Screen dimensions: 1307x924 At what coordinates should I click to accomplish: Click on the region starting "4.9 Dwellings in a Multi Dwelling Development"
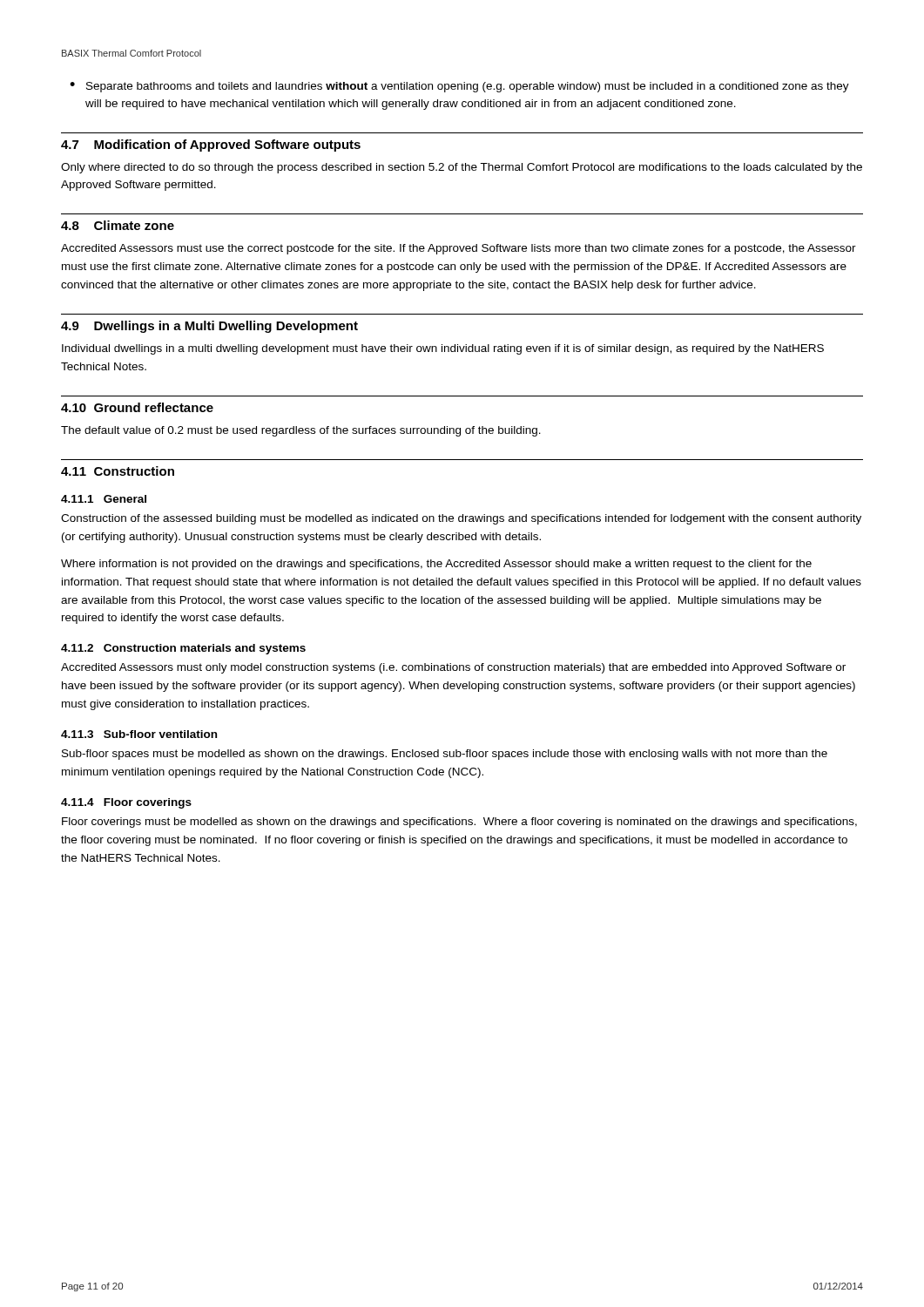point(462,323)
